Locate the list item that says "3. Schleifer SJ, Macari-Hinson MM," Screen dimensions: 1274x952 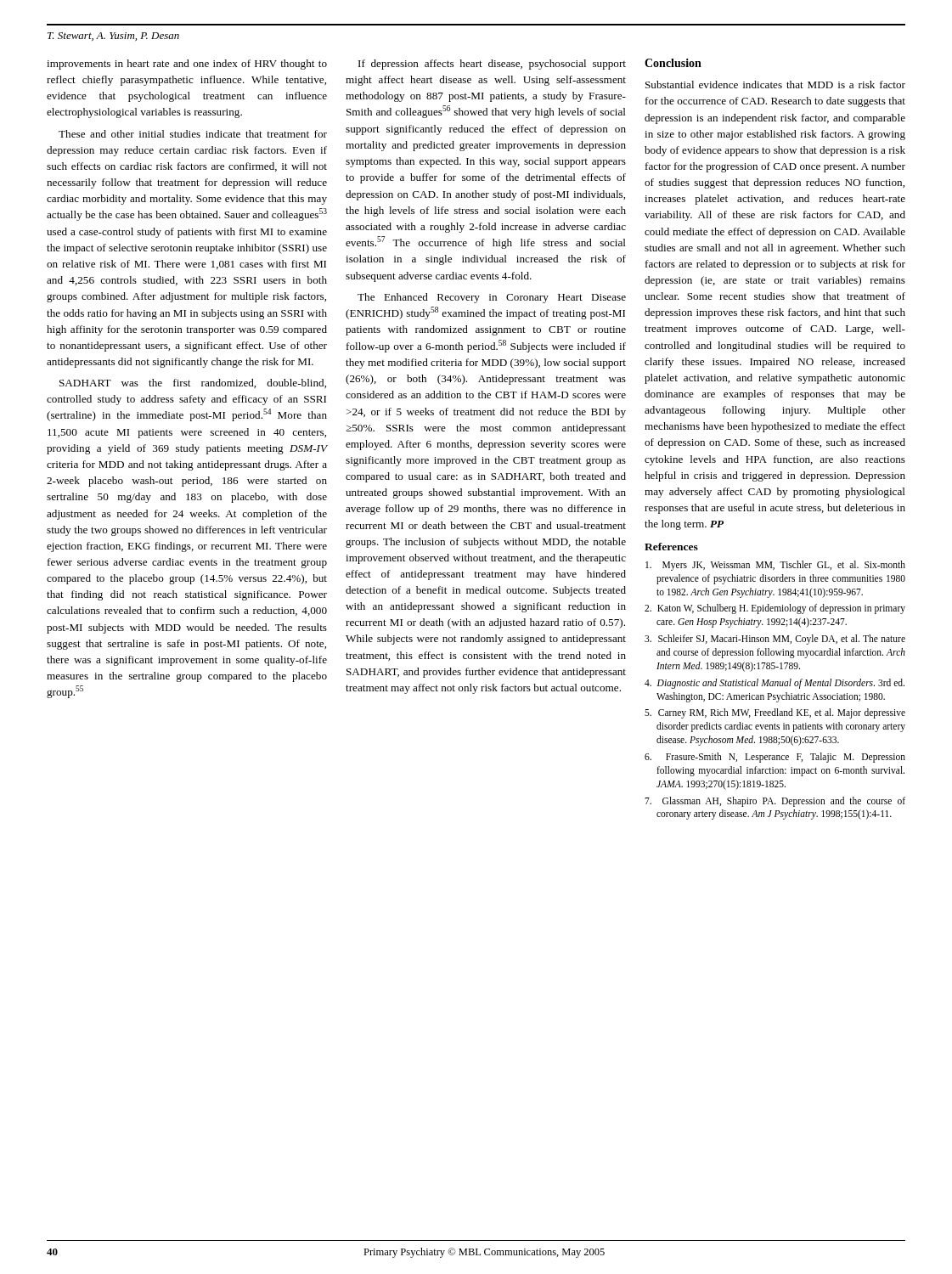click(x=775, y=653)
